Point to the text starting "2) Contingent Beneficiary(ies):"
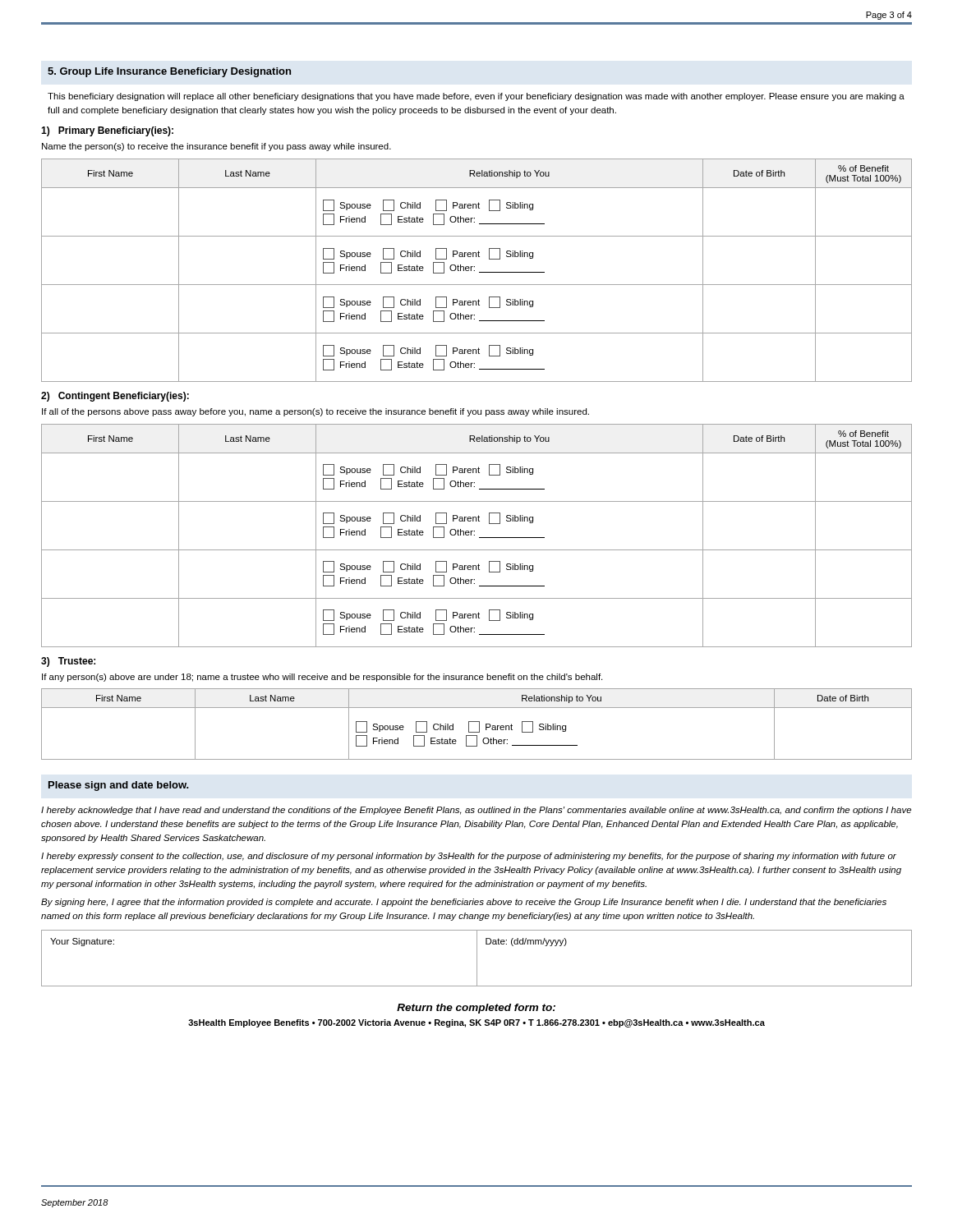This screenshot has width=953, height=1232. click(x=115, y=396)
